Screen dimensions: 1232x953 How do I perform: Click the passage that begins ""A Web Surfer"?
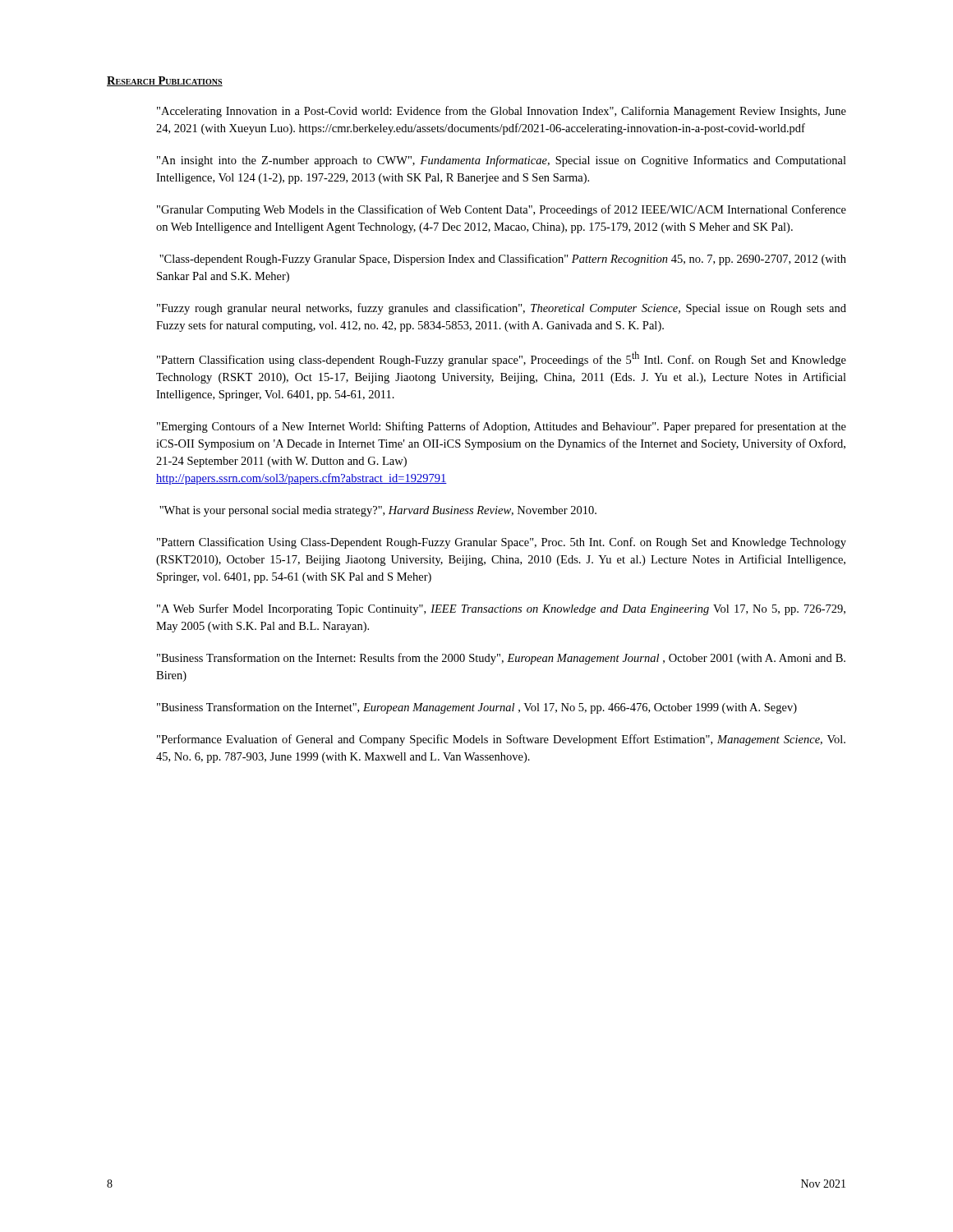point(501,617)
